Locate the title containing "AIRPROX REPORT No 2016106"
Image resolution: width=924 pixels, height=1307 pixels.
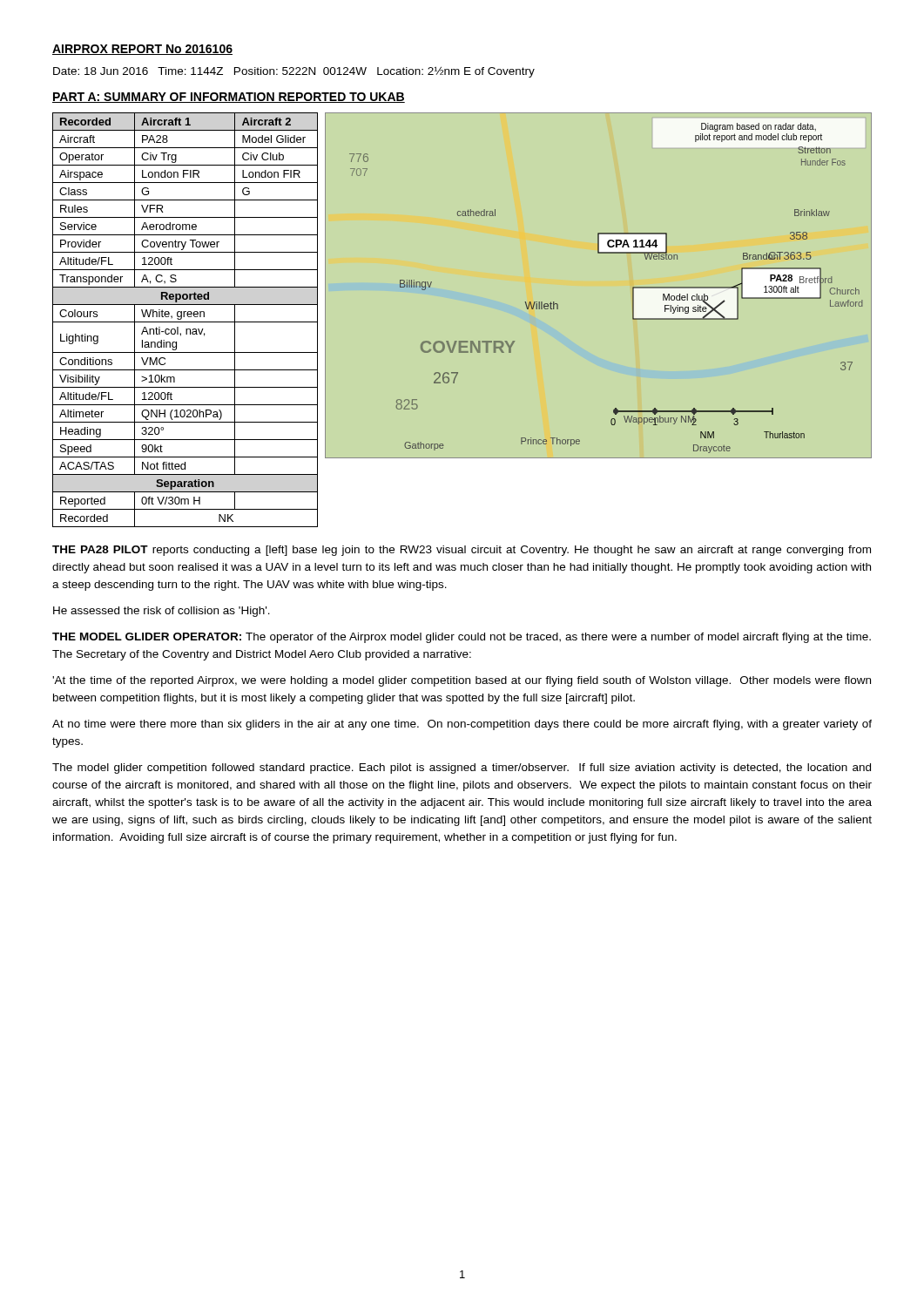[142, 49]
